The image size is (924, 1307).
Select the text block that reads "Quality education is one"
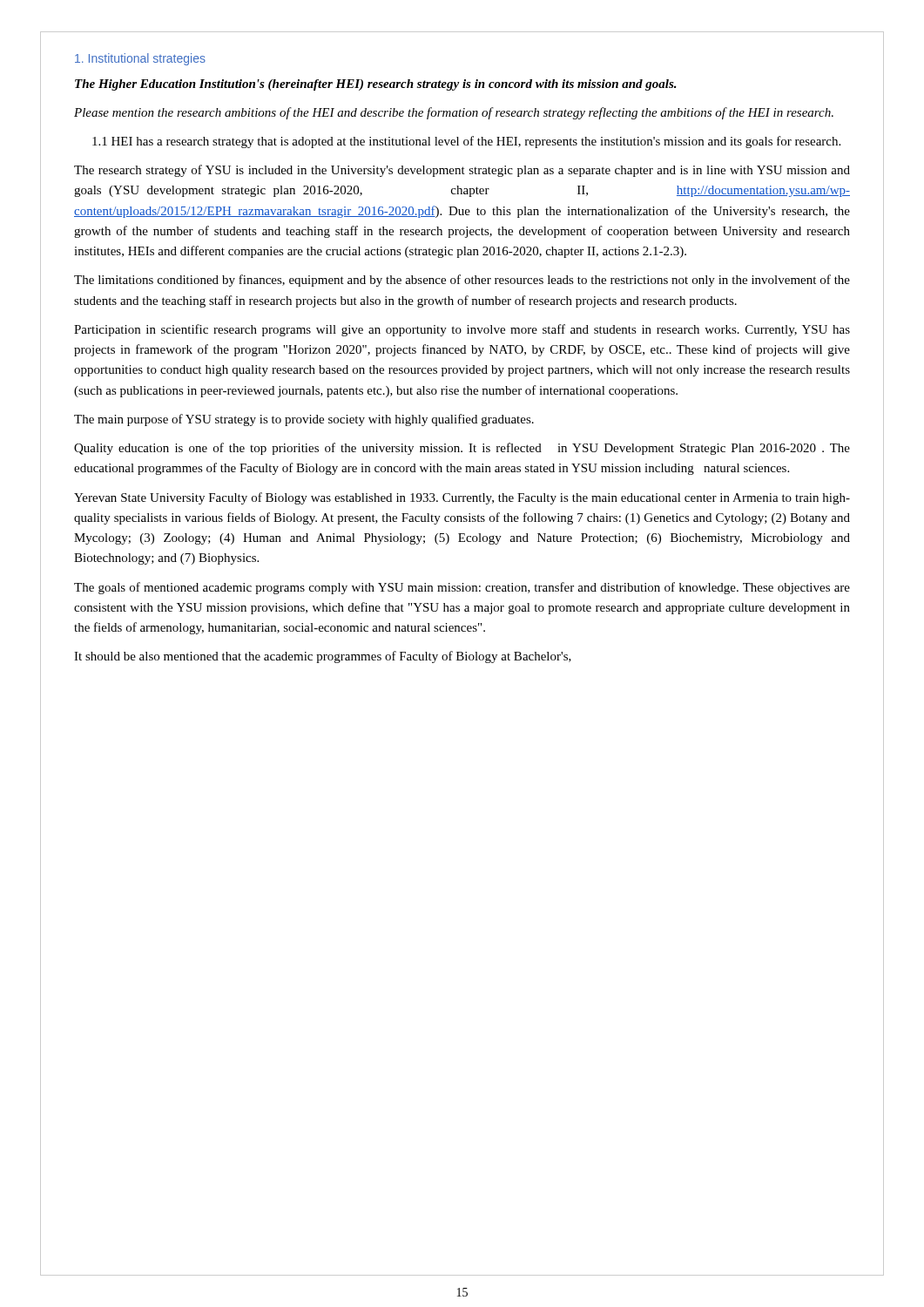pyautogui.click(x=462, y=458)
